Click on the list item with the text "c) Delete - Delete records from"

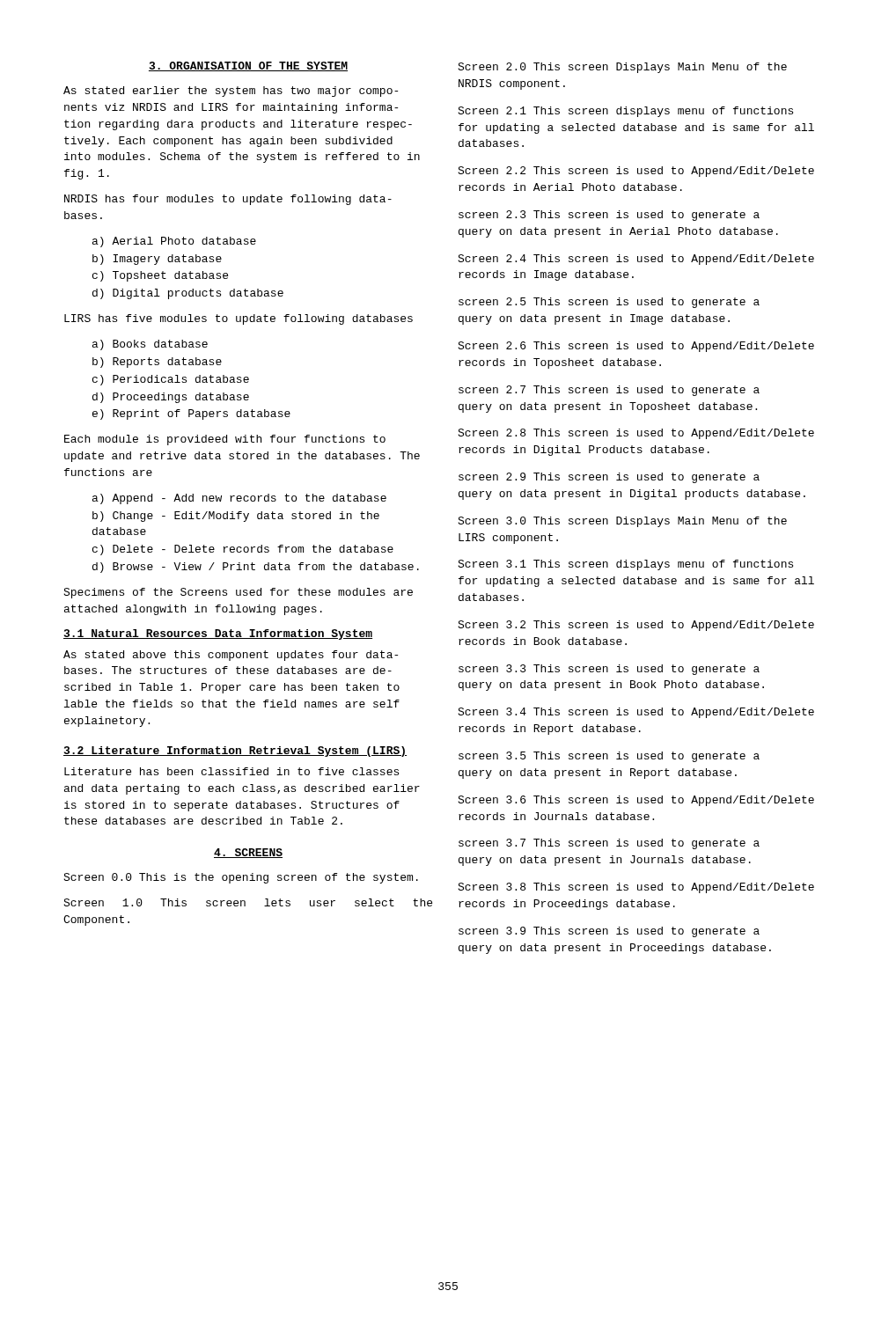pos(243,550)
